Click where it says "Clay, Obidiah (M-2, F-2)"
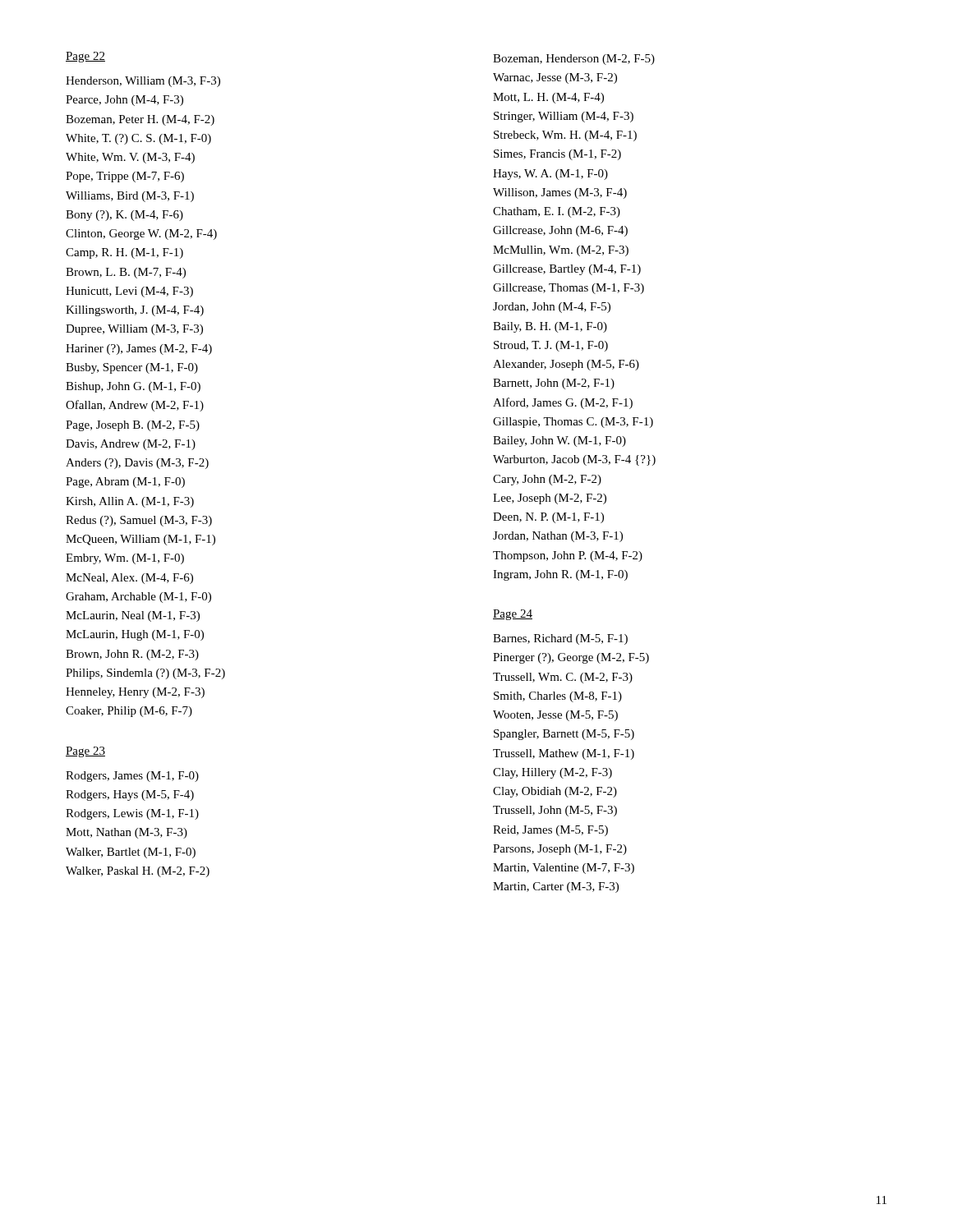This screenshot has width=953, height=1232. point(555,791)
